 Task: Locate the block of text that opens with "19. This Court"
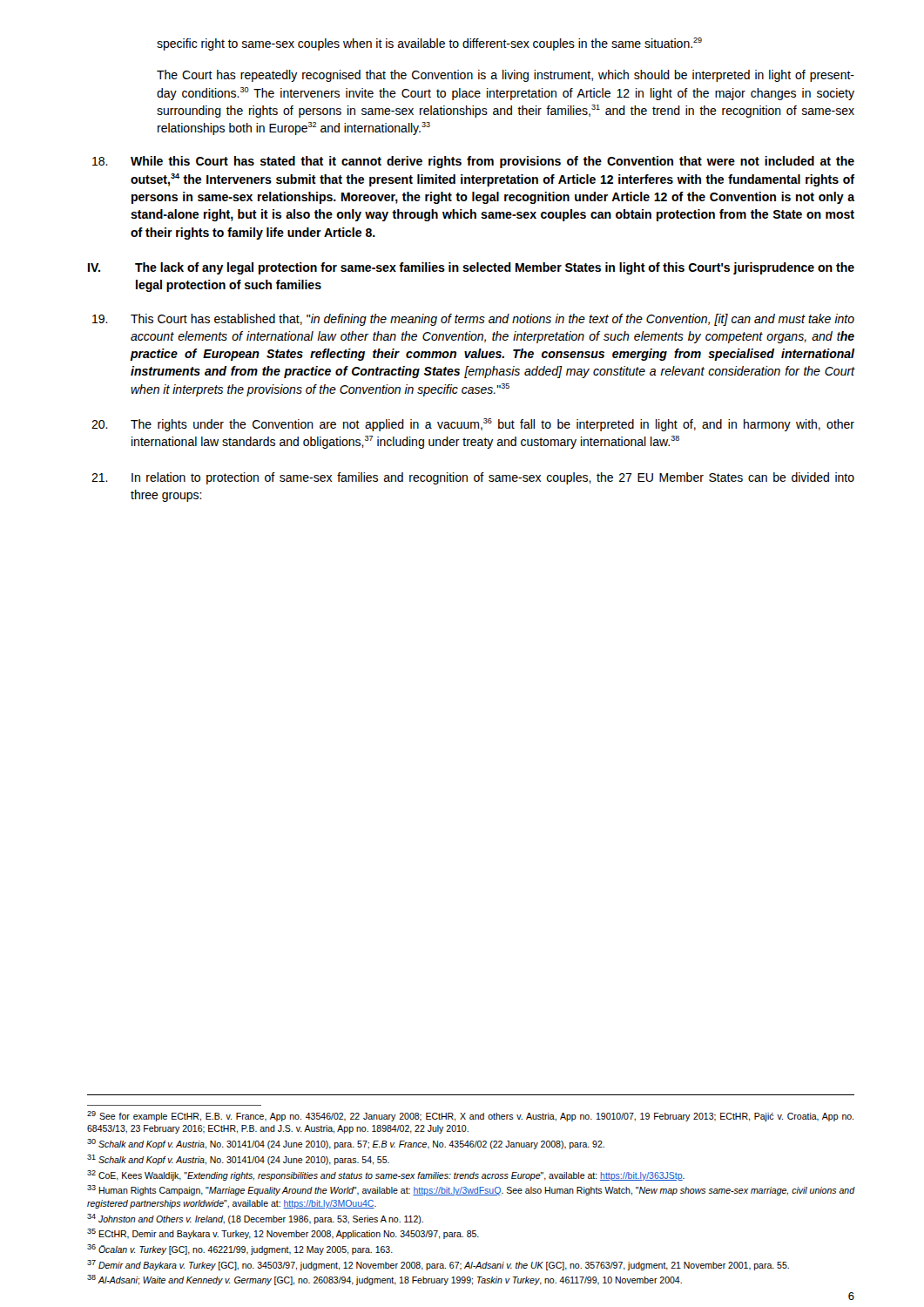pyautogui.click(x=471, y=354)
